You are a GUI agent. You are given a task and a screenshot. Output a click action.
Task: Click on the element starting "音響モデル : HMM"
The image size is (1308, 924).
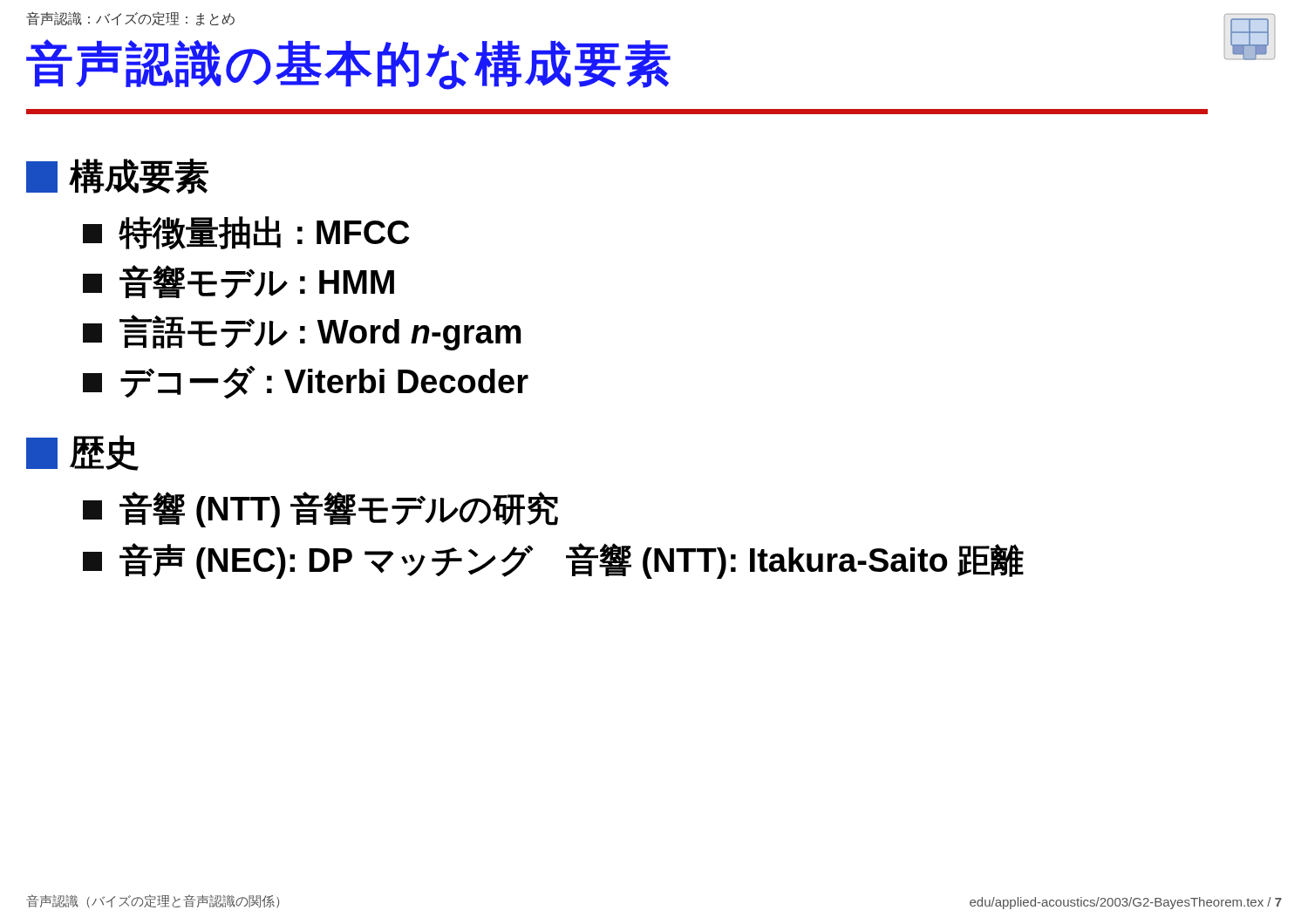coord(240,283)
